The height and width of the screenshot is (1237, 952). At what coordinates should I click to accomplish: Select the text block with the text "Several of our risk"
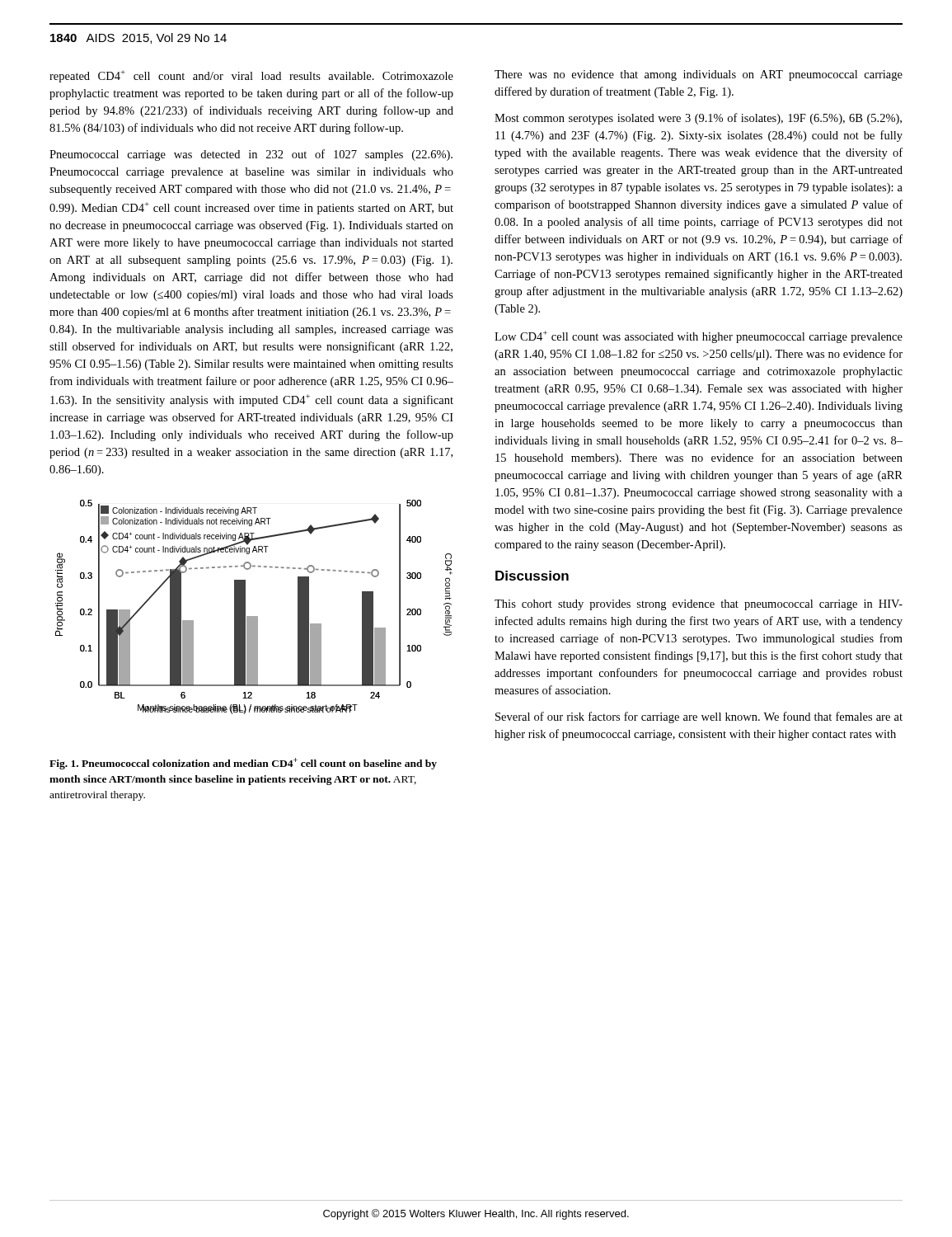699,726
